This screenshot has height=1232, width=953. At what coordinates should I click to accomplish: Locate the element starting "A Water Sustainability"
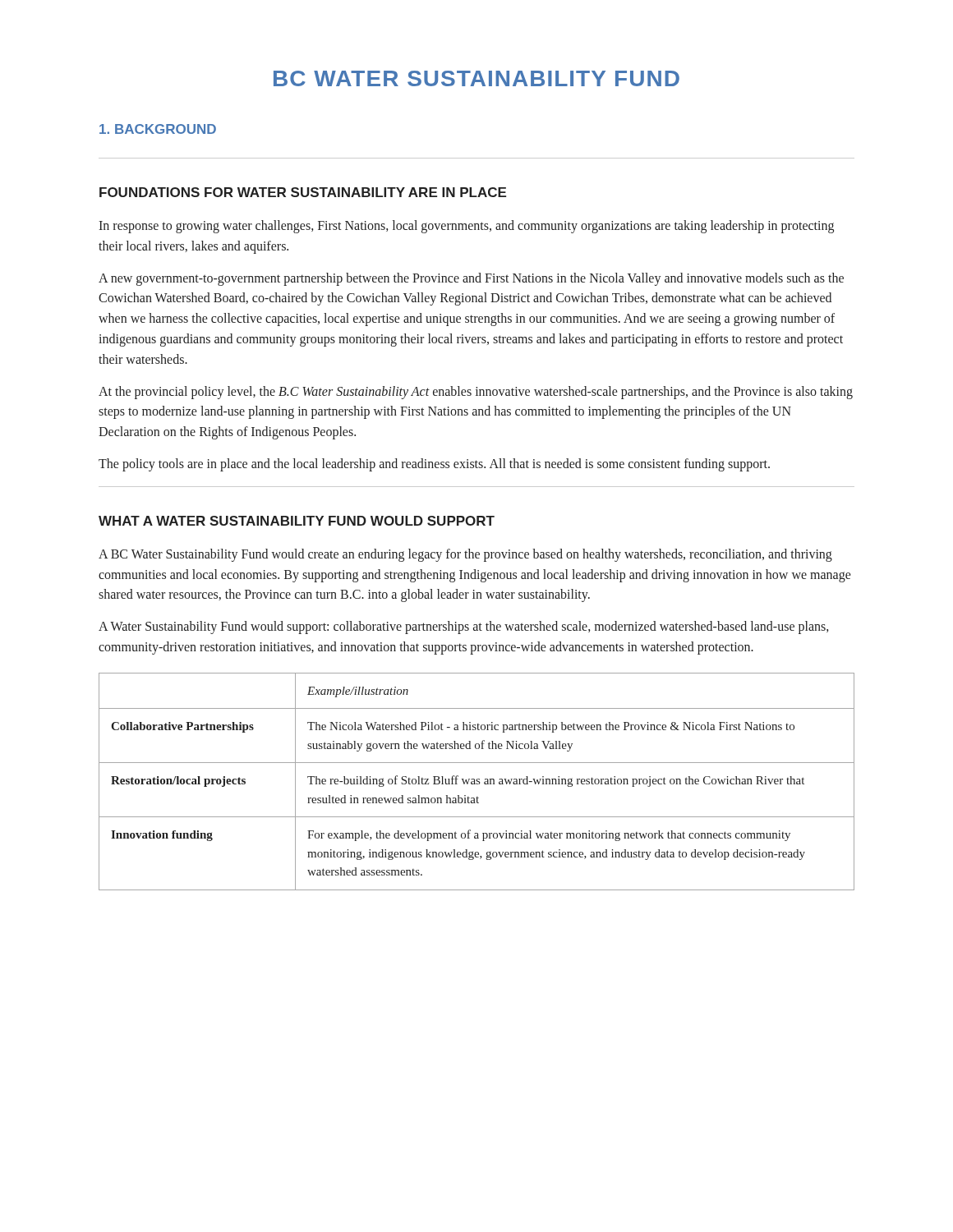point(464,637)
